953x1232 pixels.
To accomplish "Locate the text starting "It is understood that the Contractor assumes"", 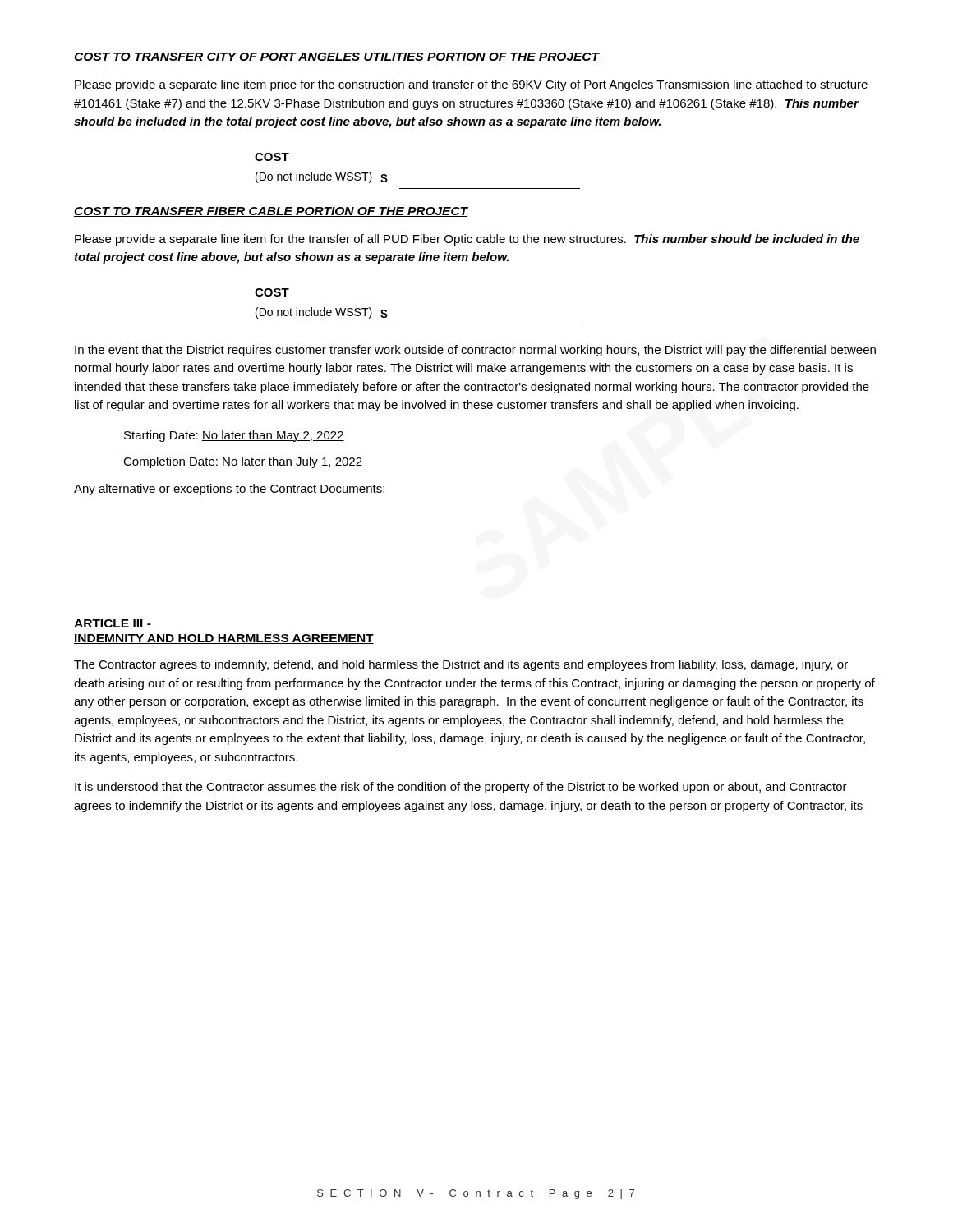I will click(x=468, y=796).
